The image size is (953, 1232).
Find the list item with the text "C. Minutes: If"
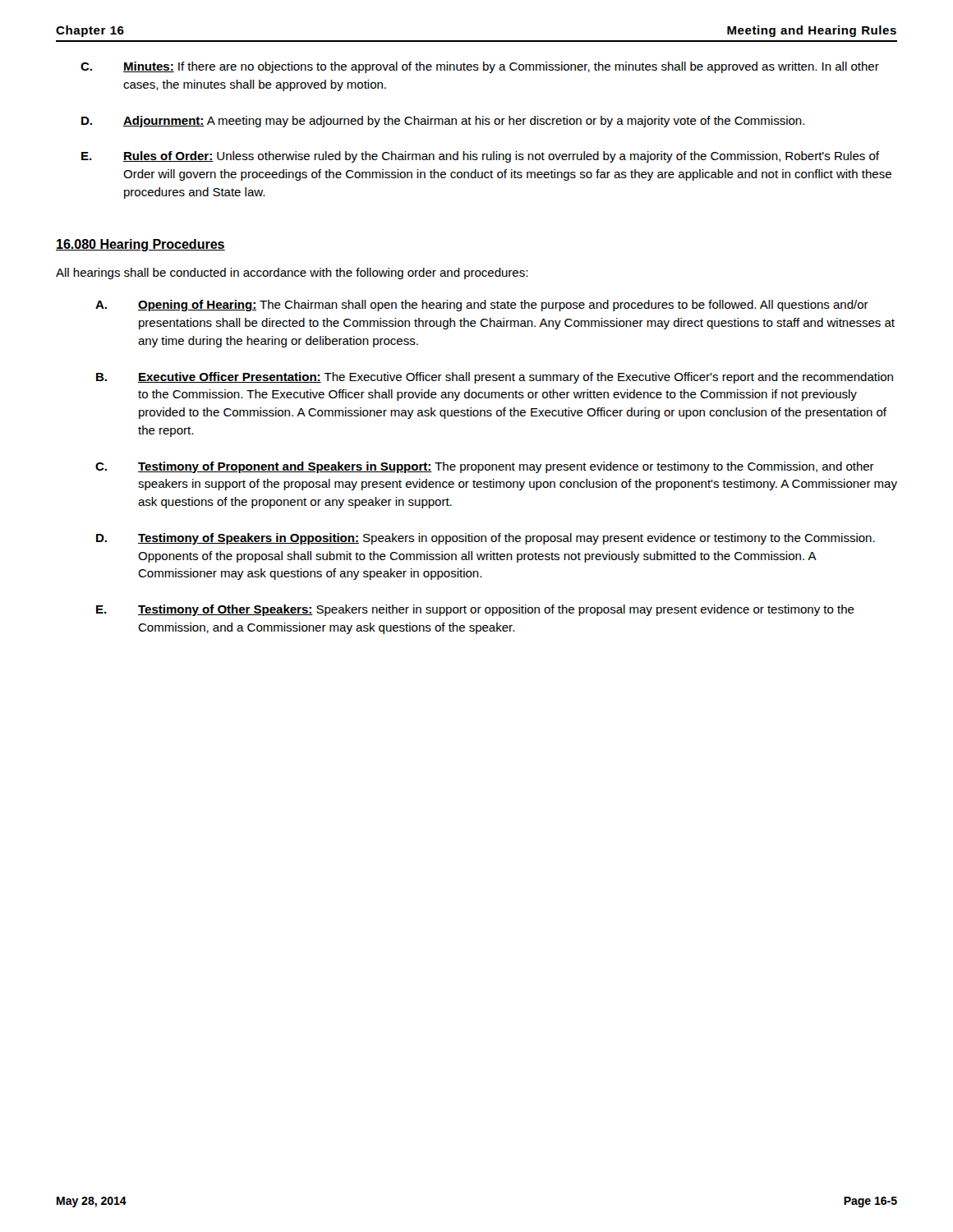(x=476, y=75)
